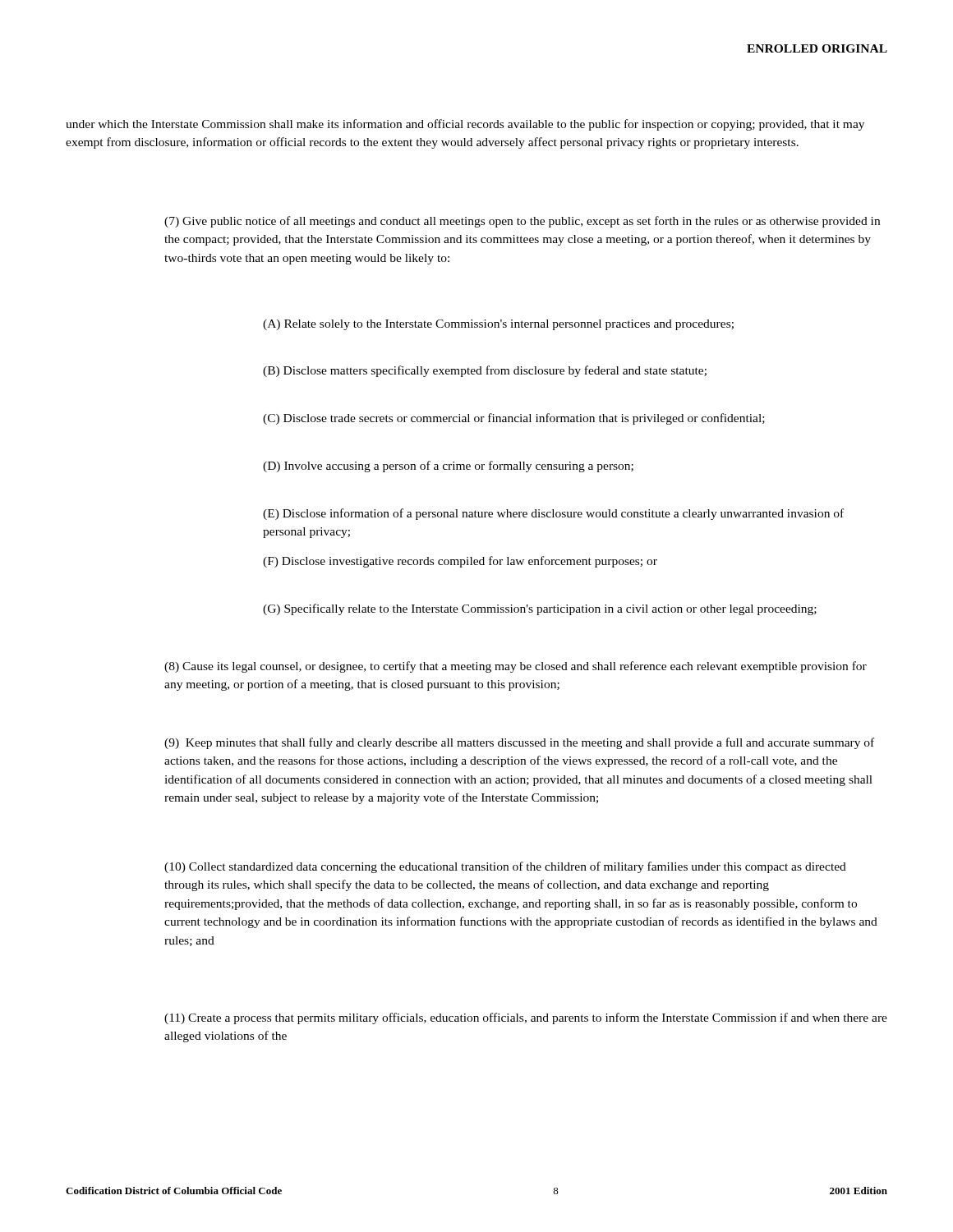Select the passage starting "(11) Create a process that"
Screen dimensions: 1232x953
tap(526, 1027)
